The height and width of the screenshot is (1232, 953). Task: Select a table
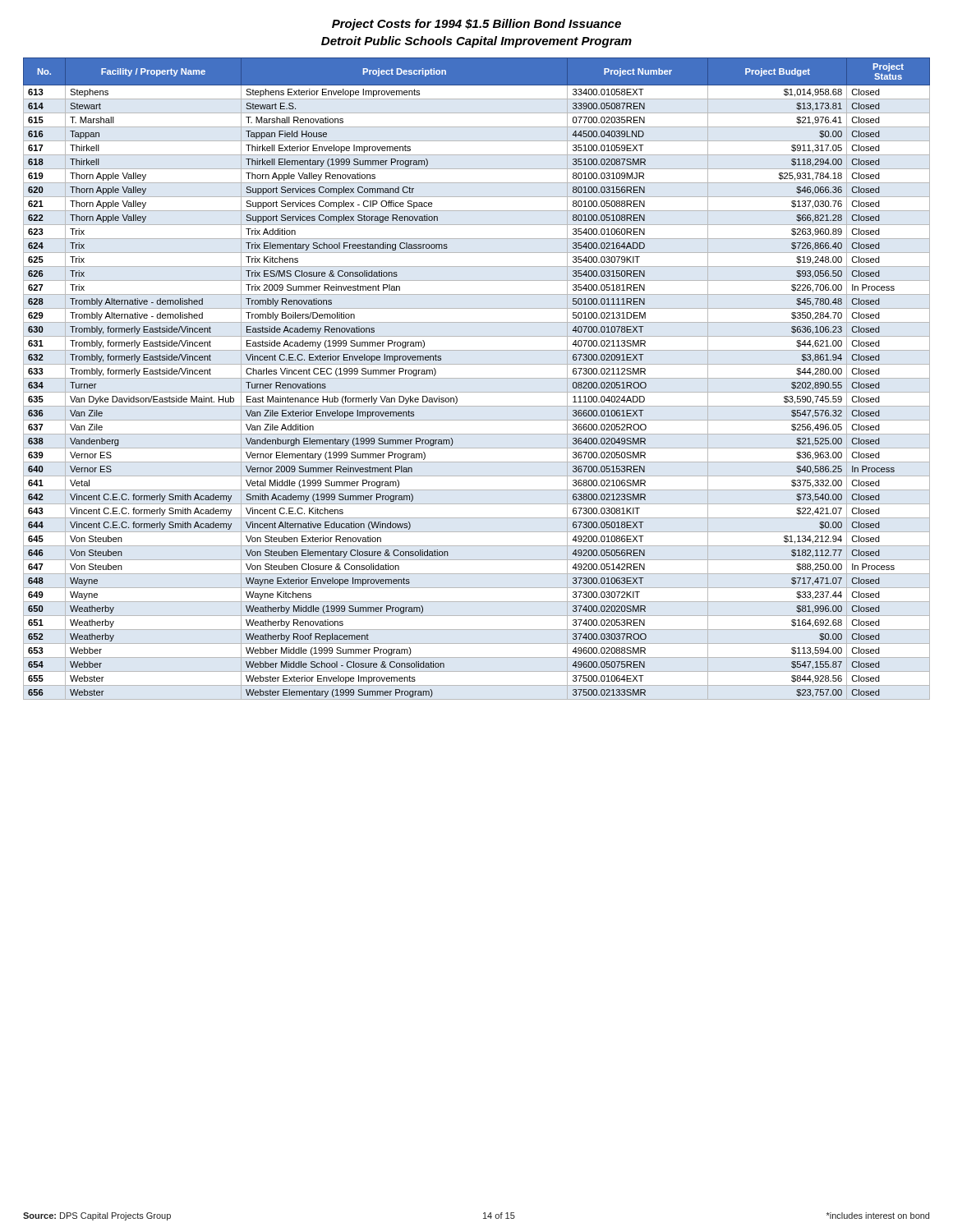(476, 379)
